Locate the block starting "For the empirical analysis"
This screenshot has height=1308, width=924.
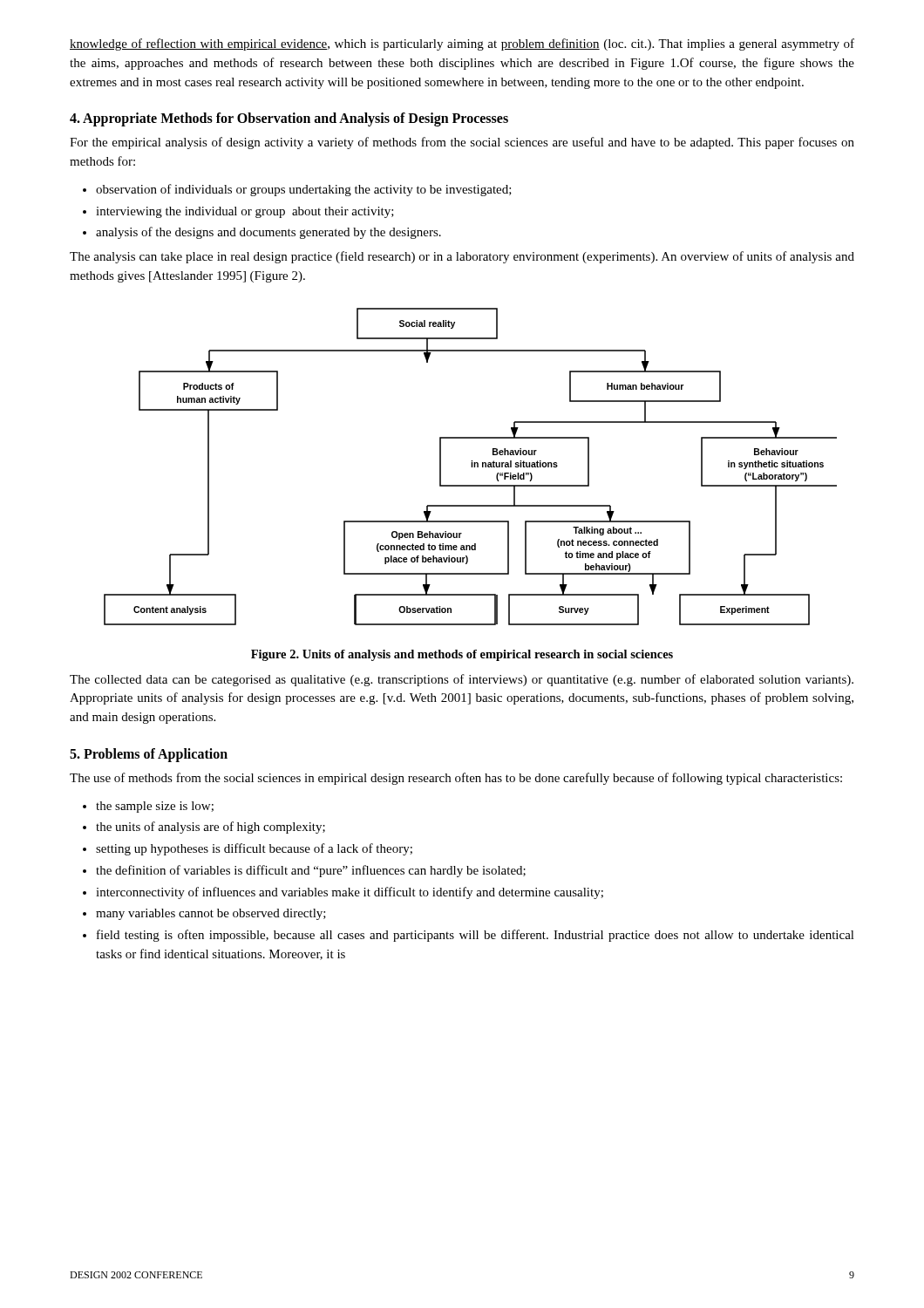tap(462, 152)
